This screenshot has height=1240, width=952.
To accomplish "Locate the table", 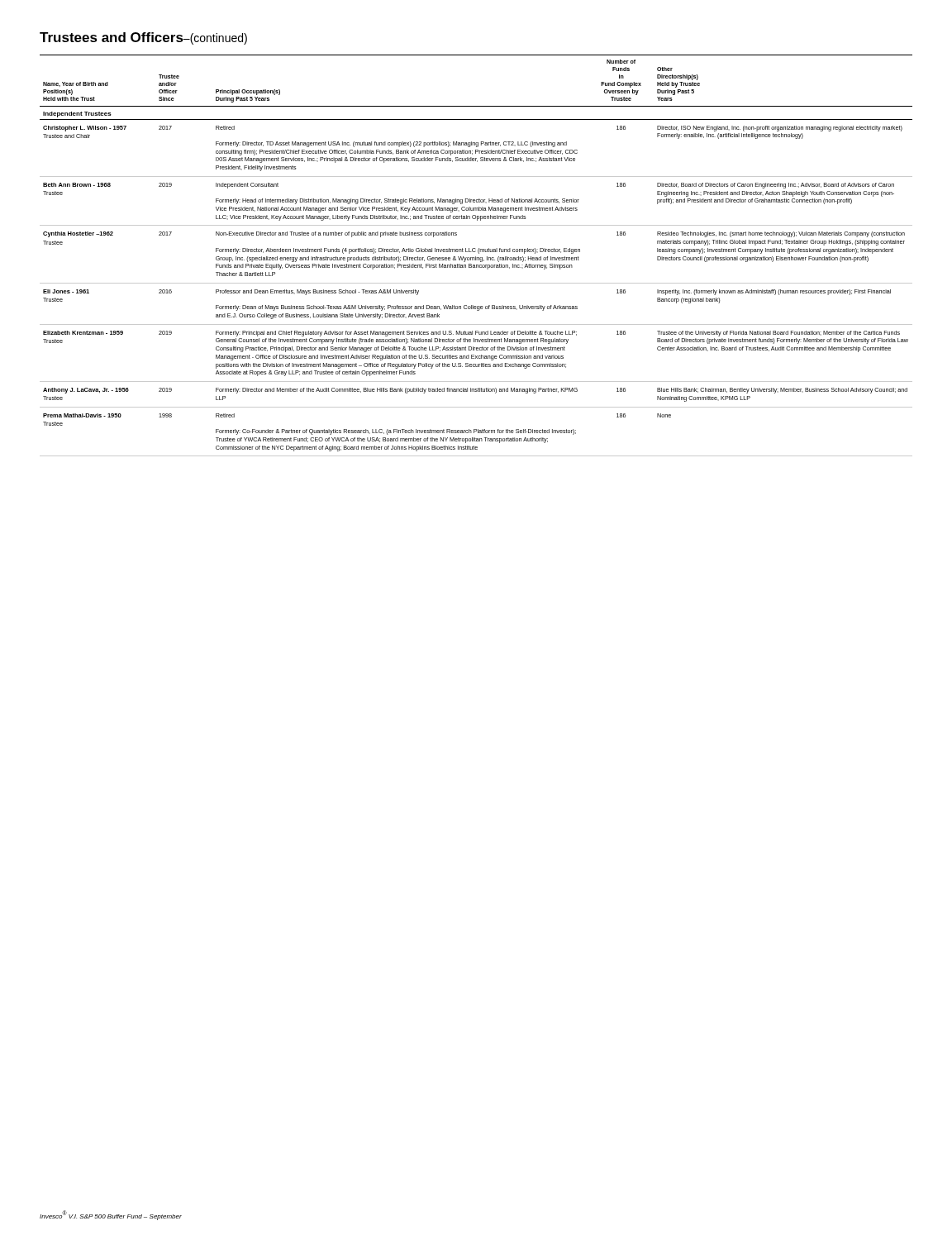I will tap(476, 256).
